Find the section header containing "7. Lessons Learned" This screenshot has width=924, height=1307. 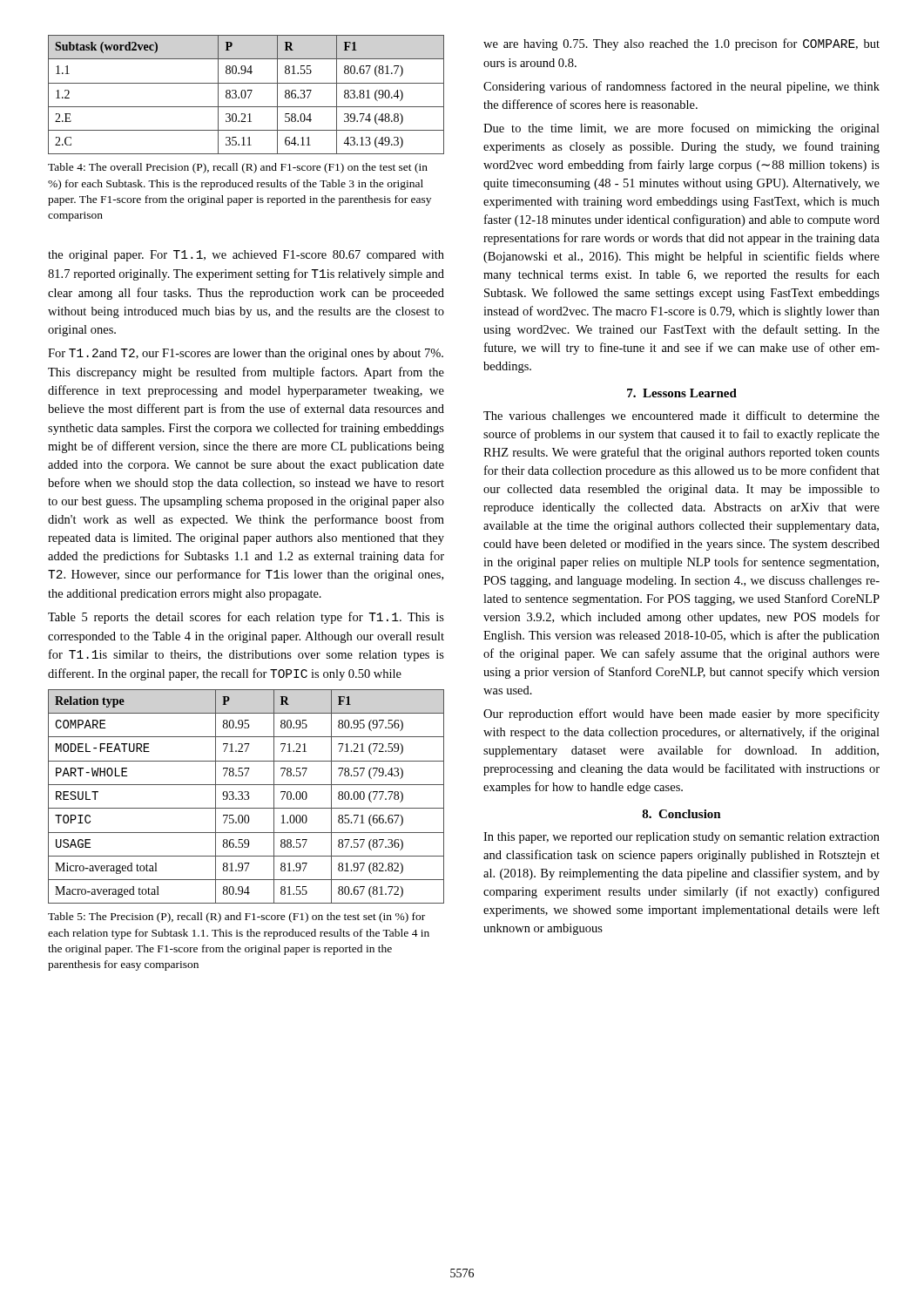pyautogui.click(x=681, y=393)
